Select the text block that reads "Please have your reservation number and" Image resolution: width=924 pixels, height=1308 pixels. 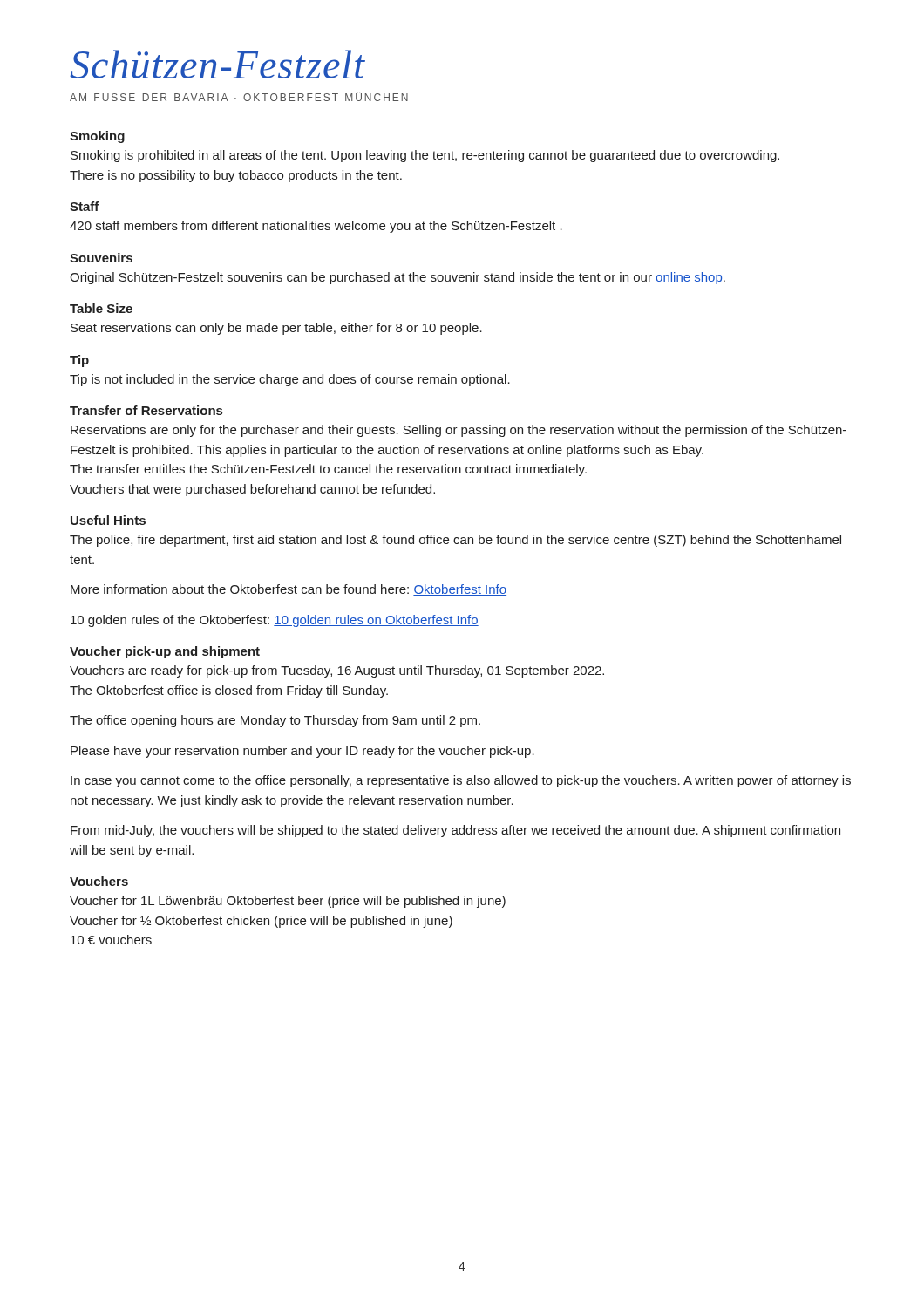302,750
